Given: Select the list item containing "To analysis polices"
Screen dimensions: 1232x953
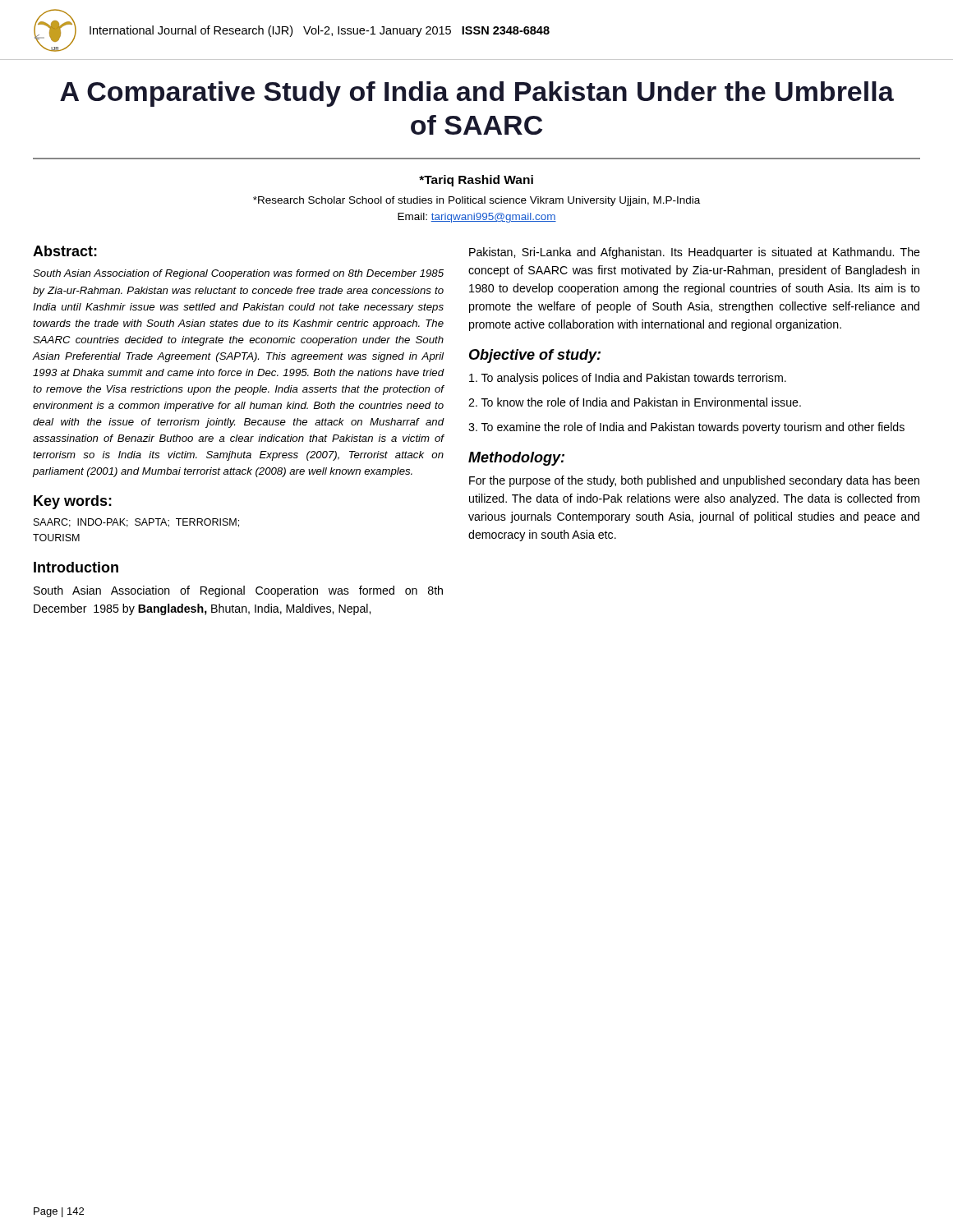Looking at the screenshot, I should point(694,378).
